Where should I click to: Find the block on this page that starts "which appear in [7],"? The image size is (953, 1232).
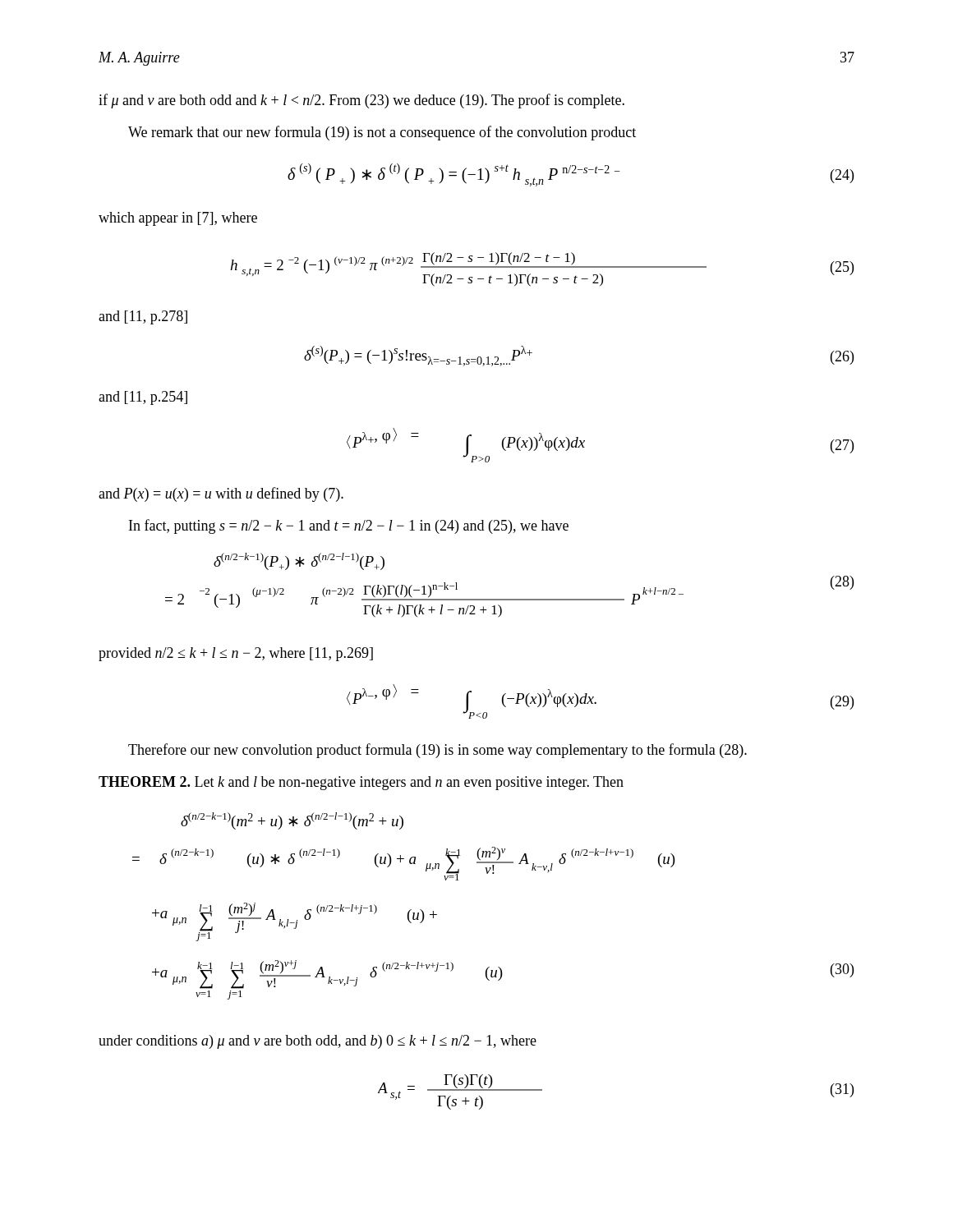tap(178, 219)
